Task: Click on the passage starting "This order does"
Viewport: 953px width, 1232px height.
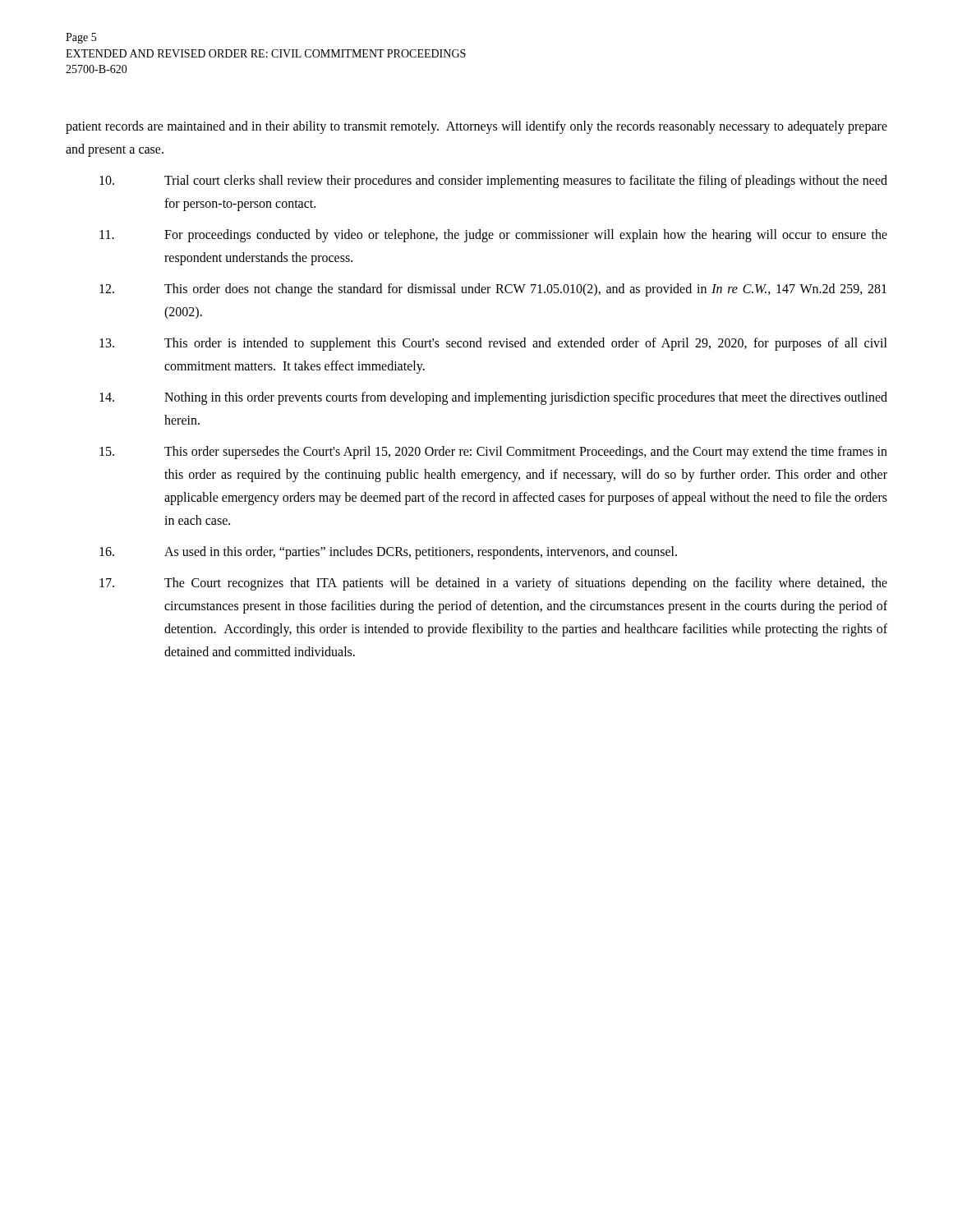Action: [x=476, y=301]
